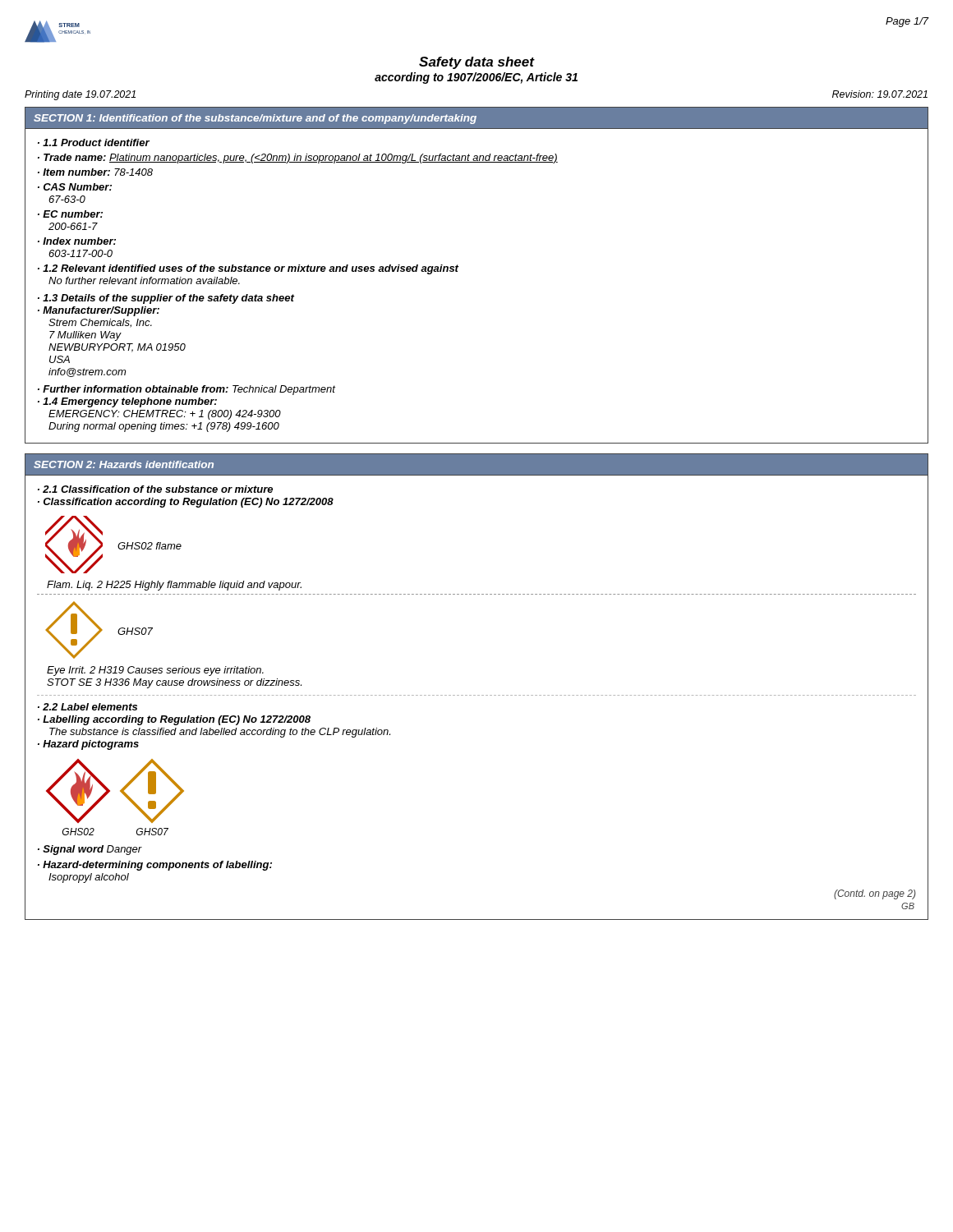The height and width of the screenshot is (1232, 953).
Task: Click on the text starting "Printing date 19.07.2021 Revision: 19.07.2021"
Action: (78, 95)
